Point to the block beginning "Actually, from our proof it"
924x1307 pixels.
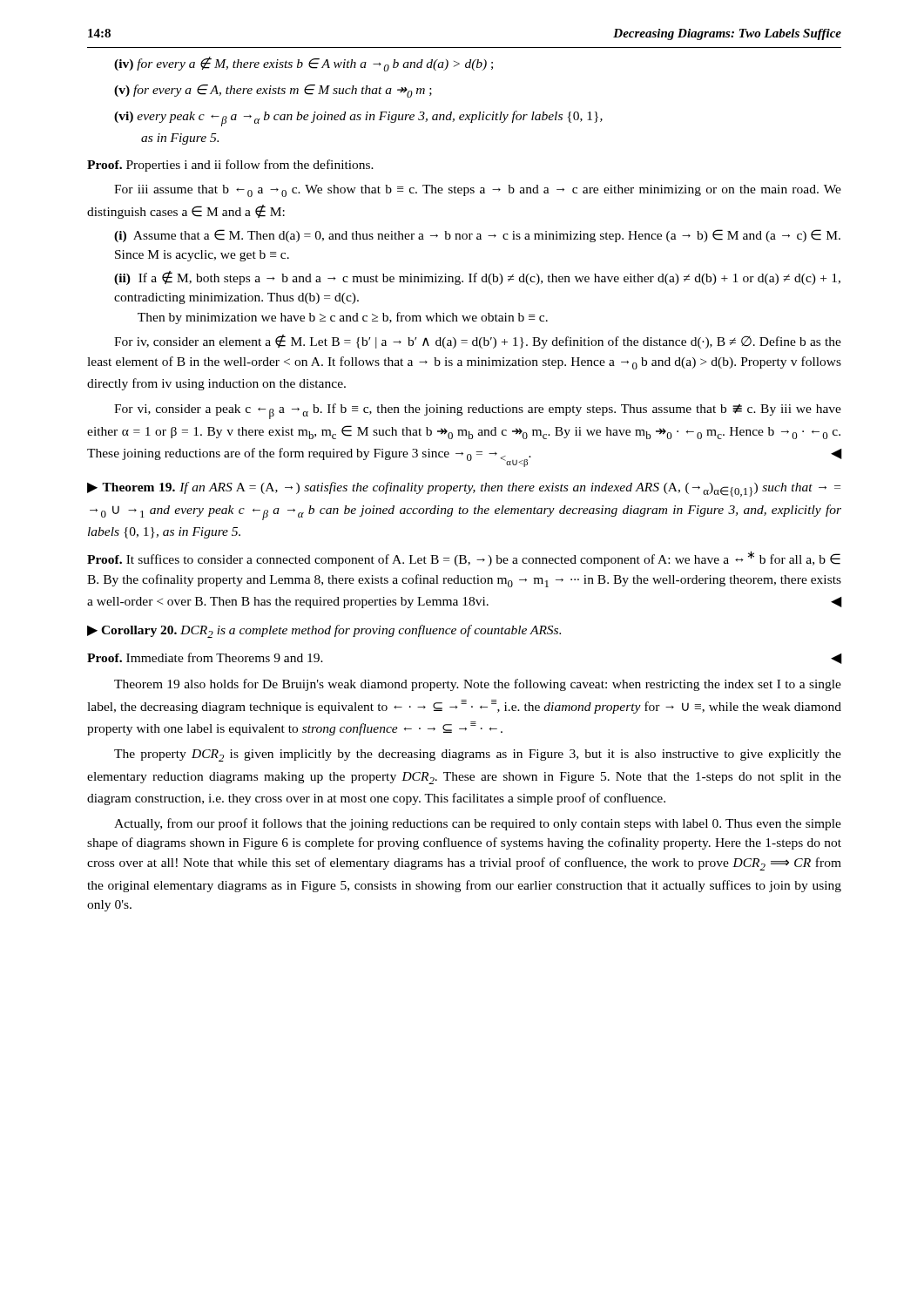(x=464, y=864)
